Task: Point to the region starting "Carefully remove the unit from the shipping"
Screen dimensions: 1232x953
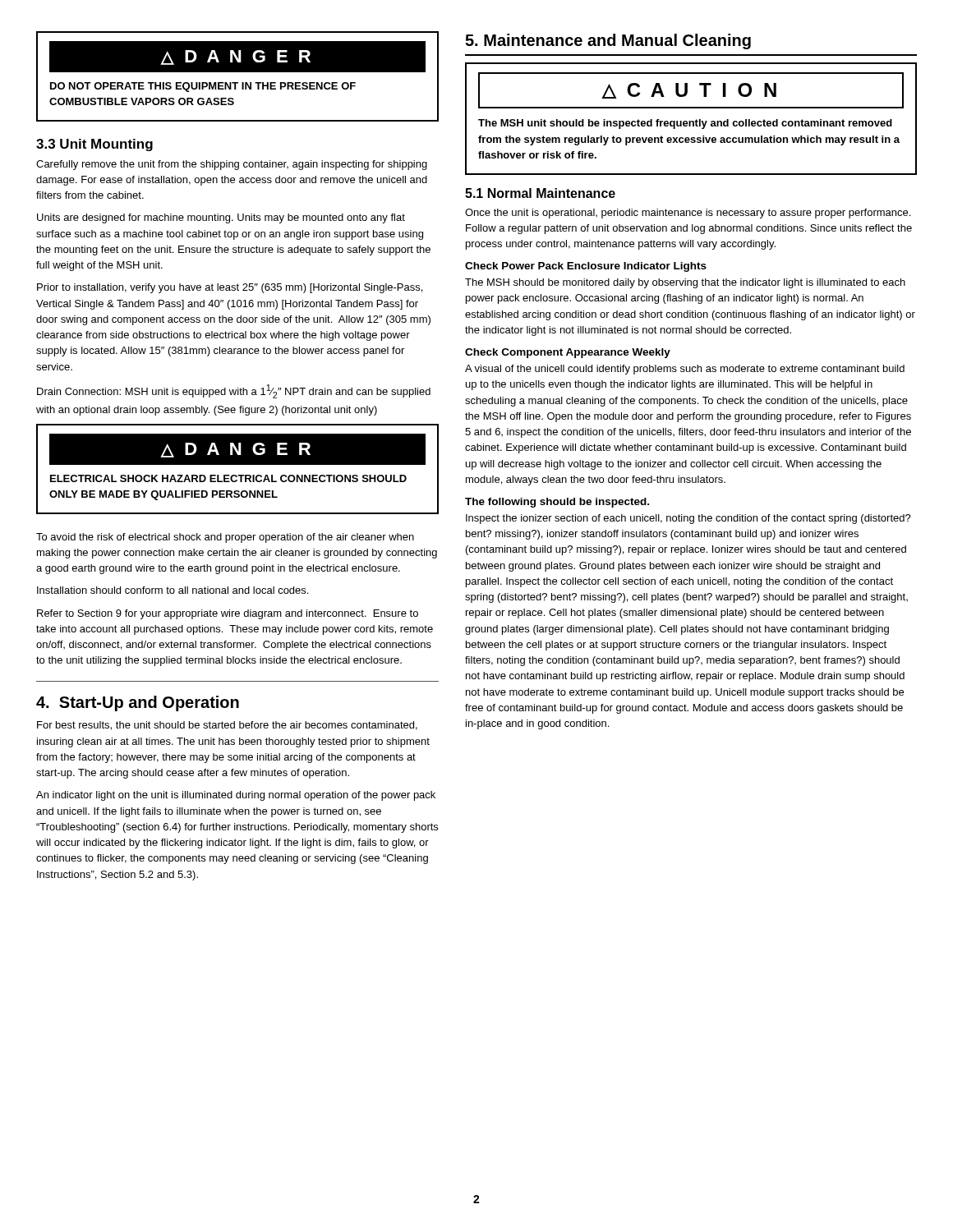Action: pyautogui.click(x=237, y=287)
